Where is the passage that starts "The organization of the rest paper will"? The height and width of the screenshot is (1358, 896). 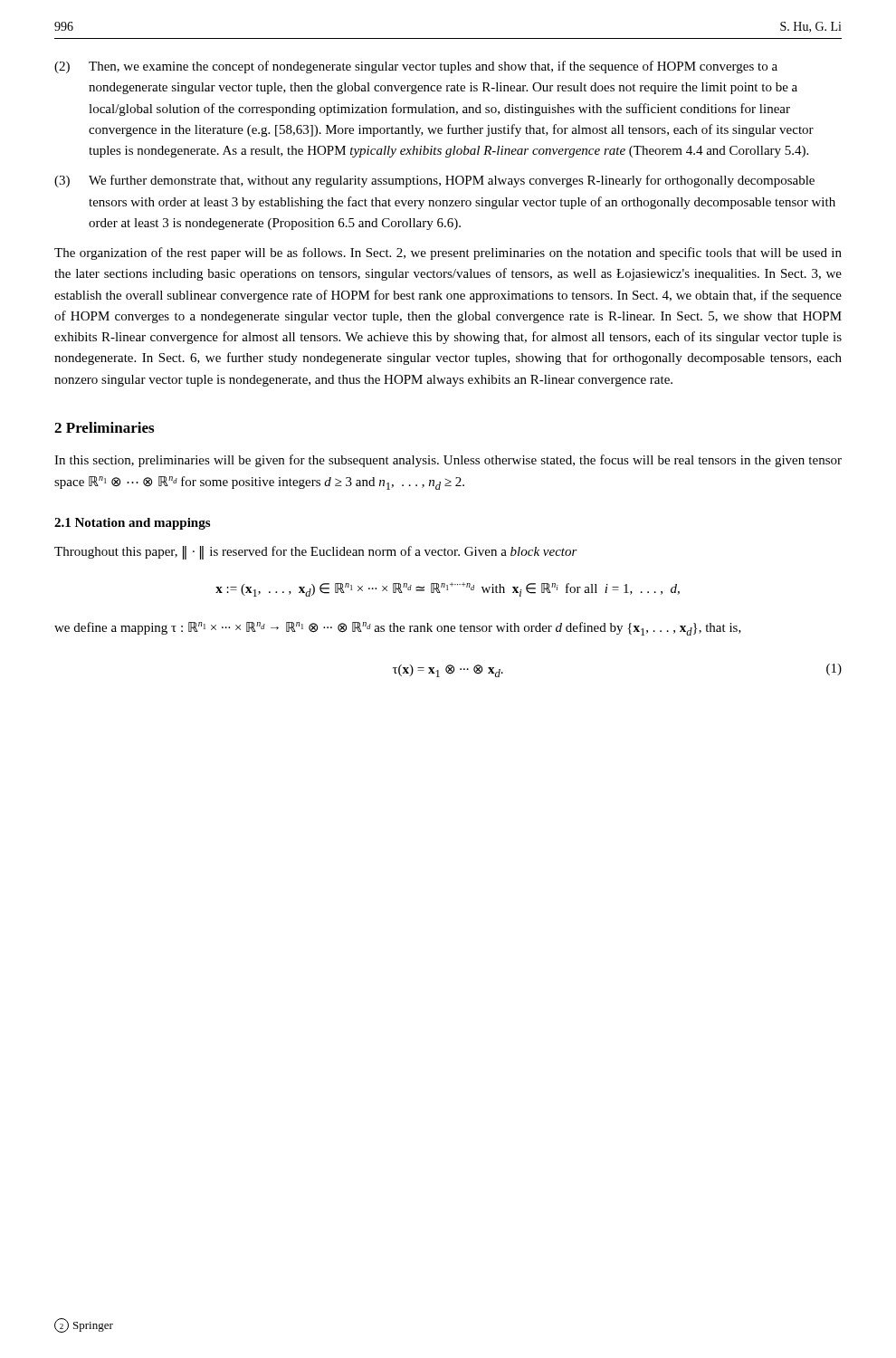448,316
